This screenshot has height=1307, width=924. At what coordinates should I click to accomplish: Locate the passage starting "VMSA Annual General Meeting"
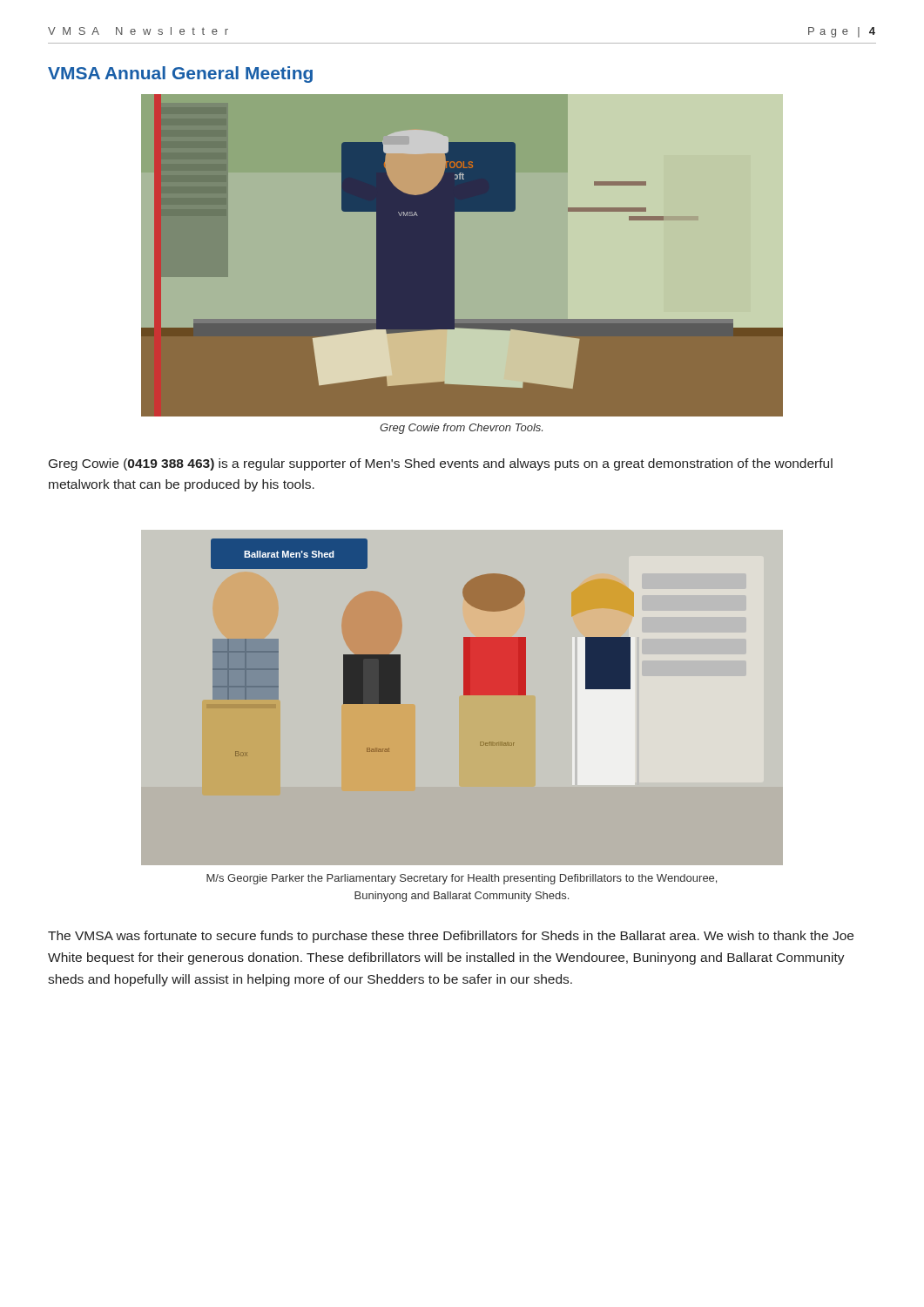[x=181, y=73]
